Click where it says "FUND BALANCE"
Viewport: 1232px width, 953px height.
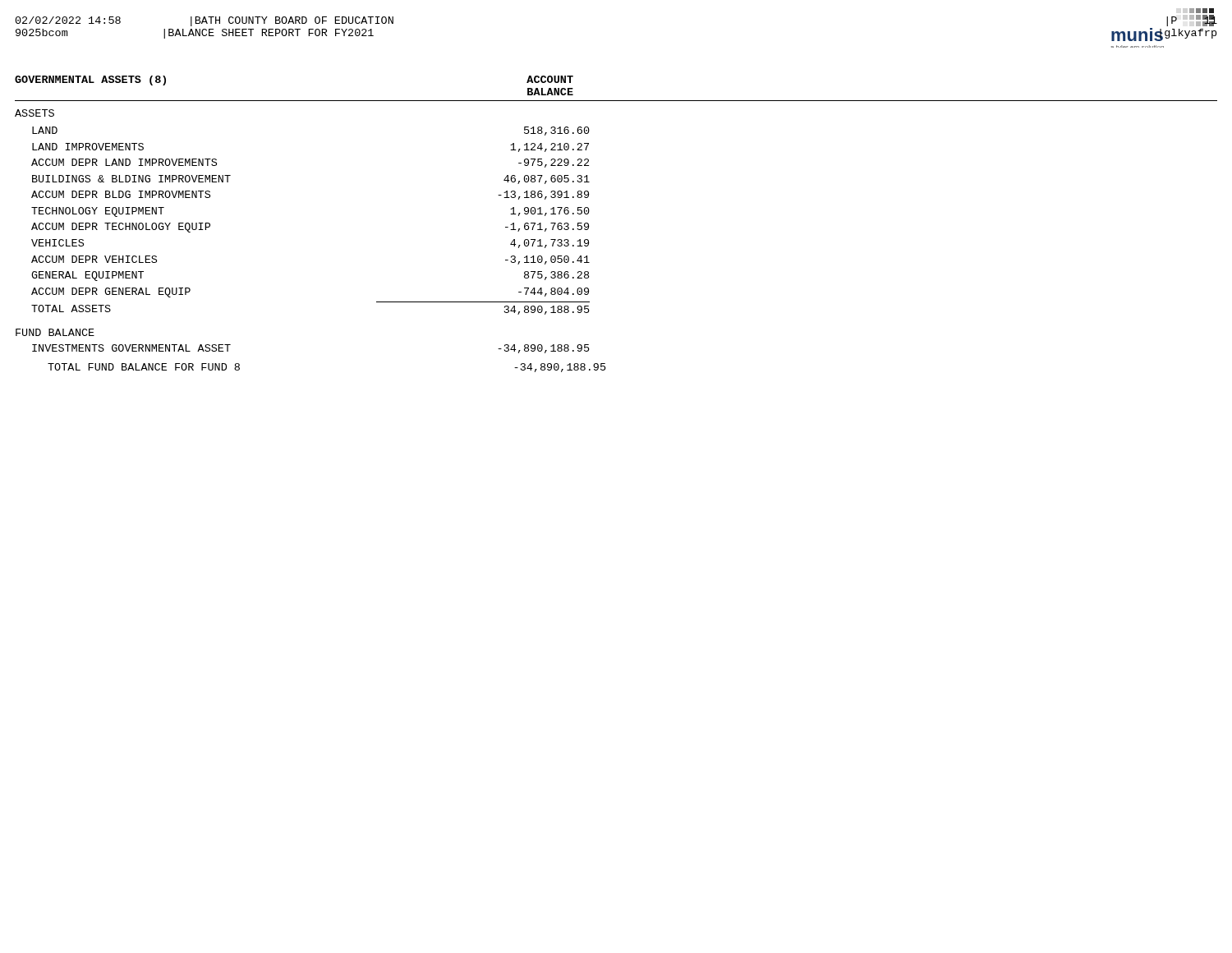55,333
